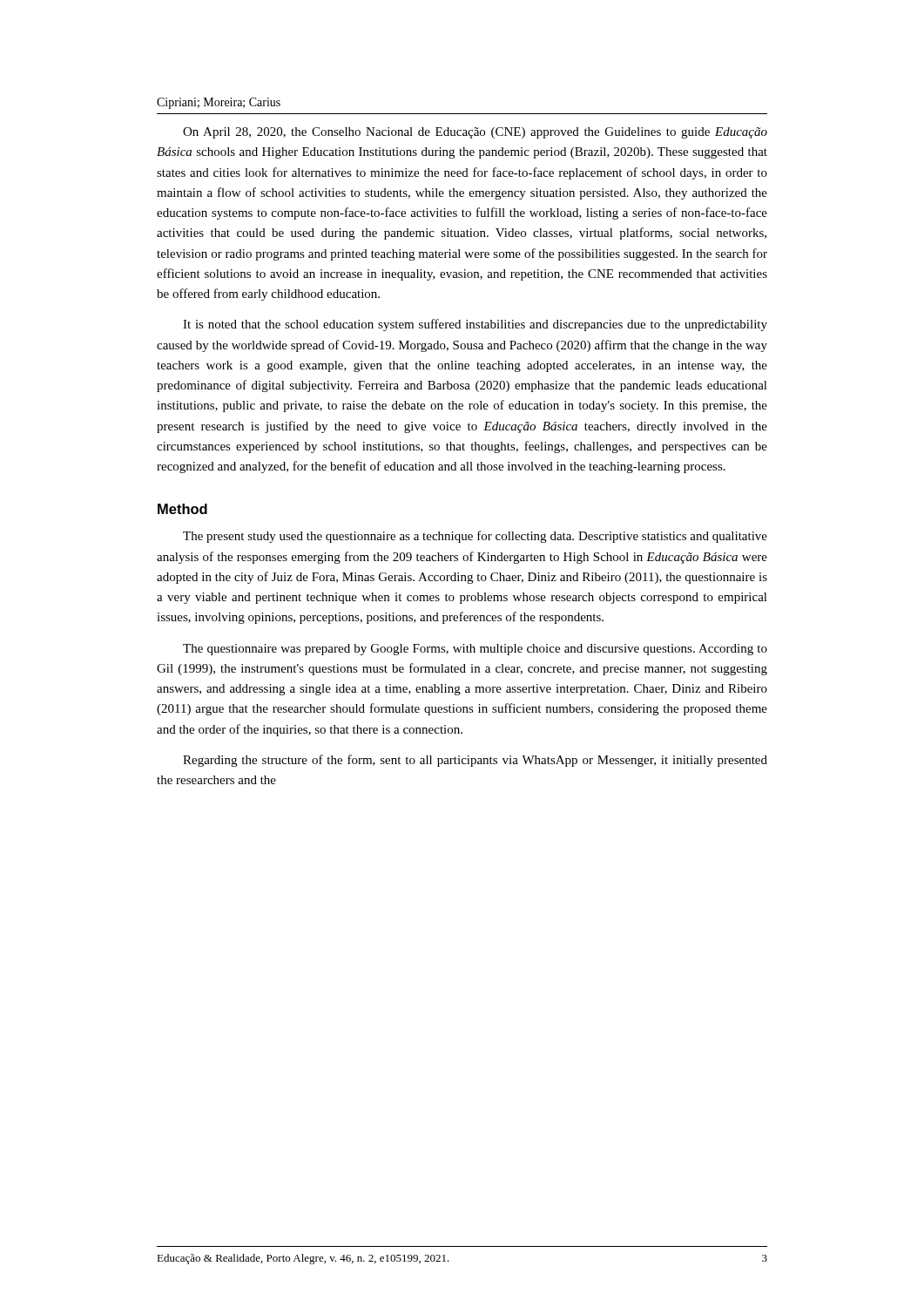
Task: Locate the passage starting "On April 28, 2020,"
Action: click(x=462, y=213)
